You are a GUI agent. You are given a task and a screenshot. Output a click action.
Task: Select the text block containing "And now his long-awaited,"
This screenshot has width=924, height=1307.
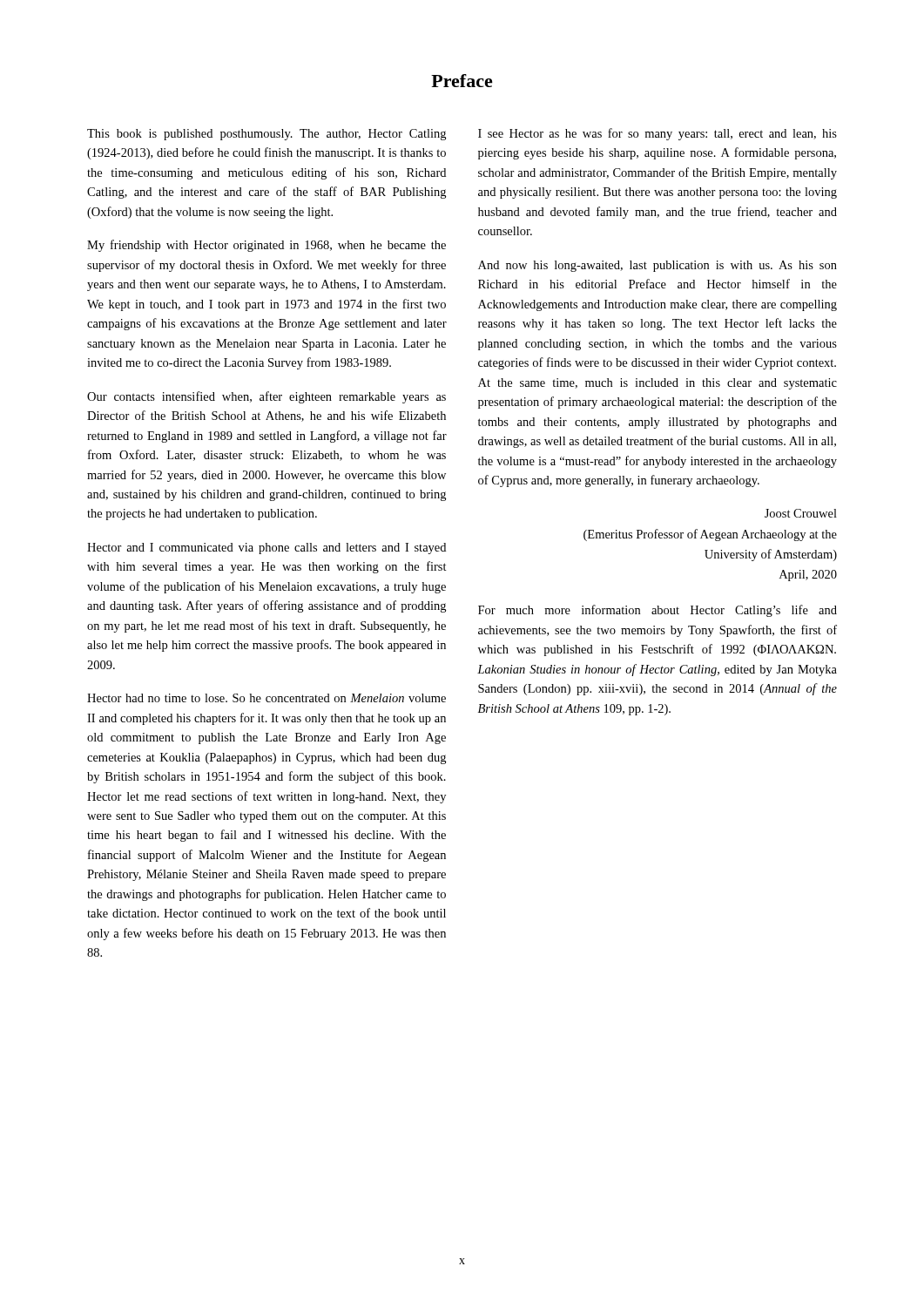[x=657, y=372]
